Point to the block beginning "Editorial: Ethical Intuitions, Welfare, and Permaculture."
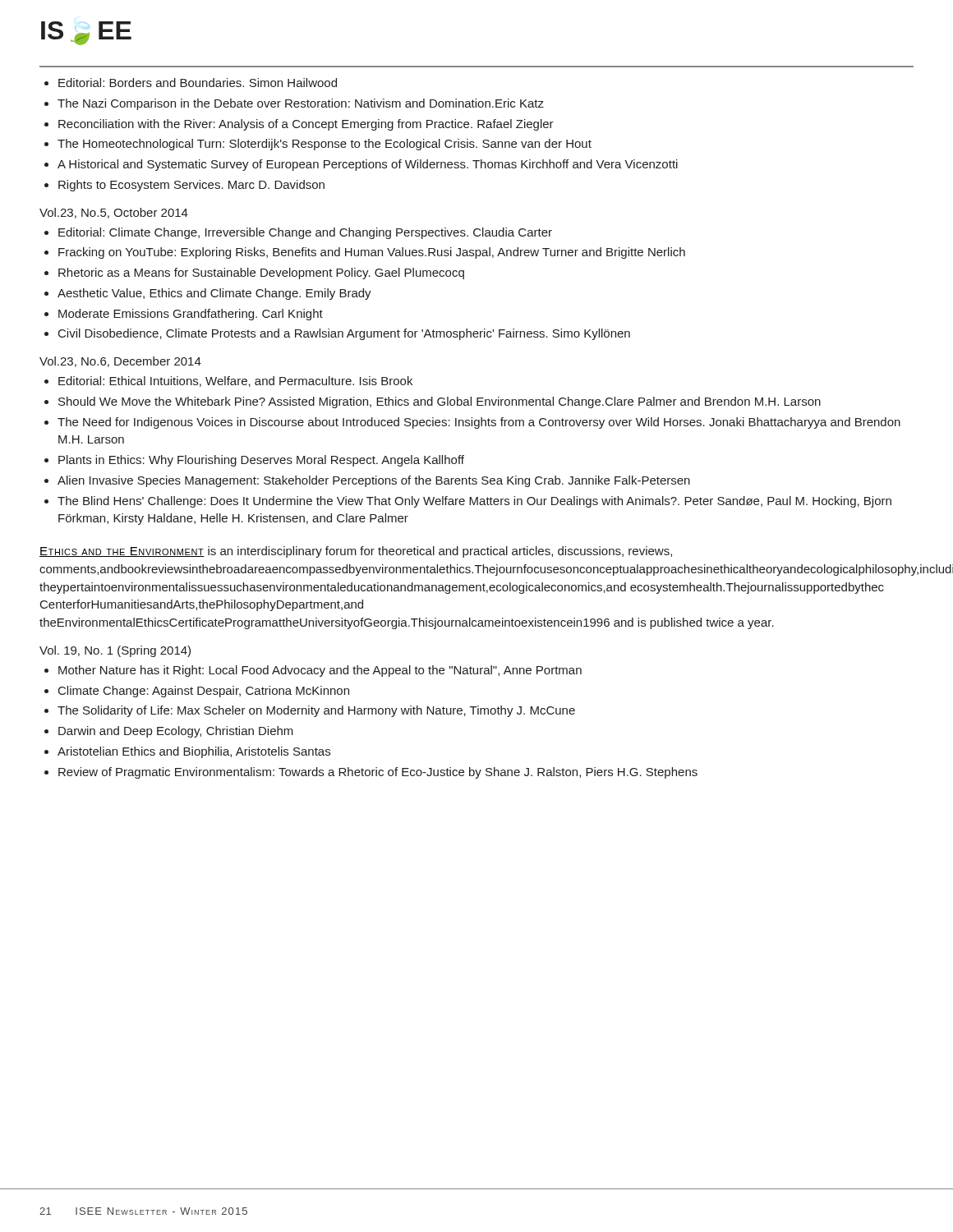Viewport: 953px width, 1232px height. pyautogui.click(x=235, y=381)
